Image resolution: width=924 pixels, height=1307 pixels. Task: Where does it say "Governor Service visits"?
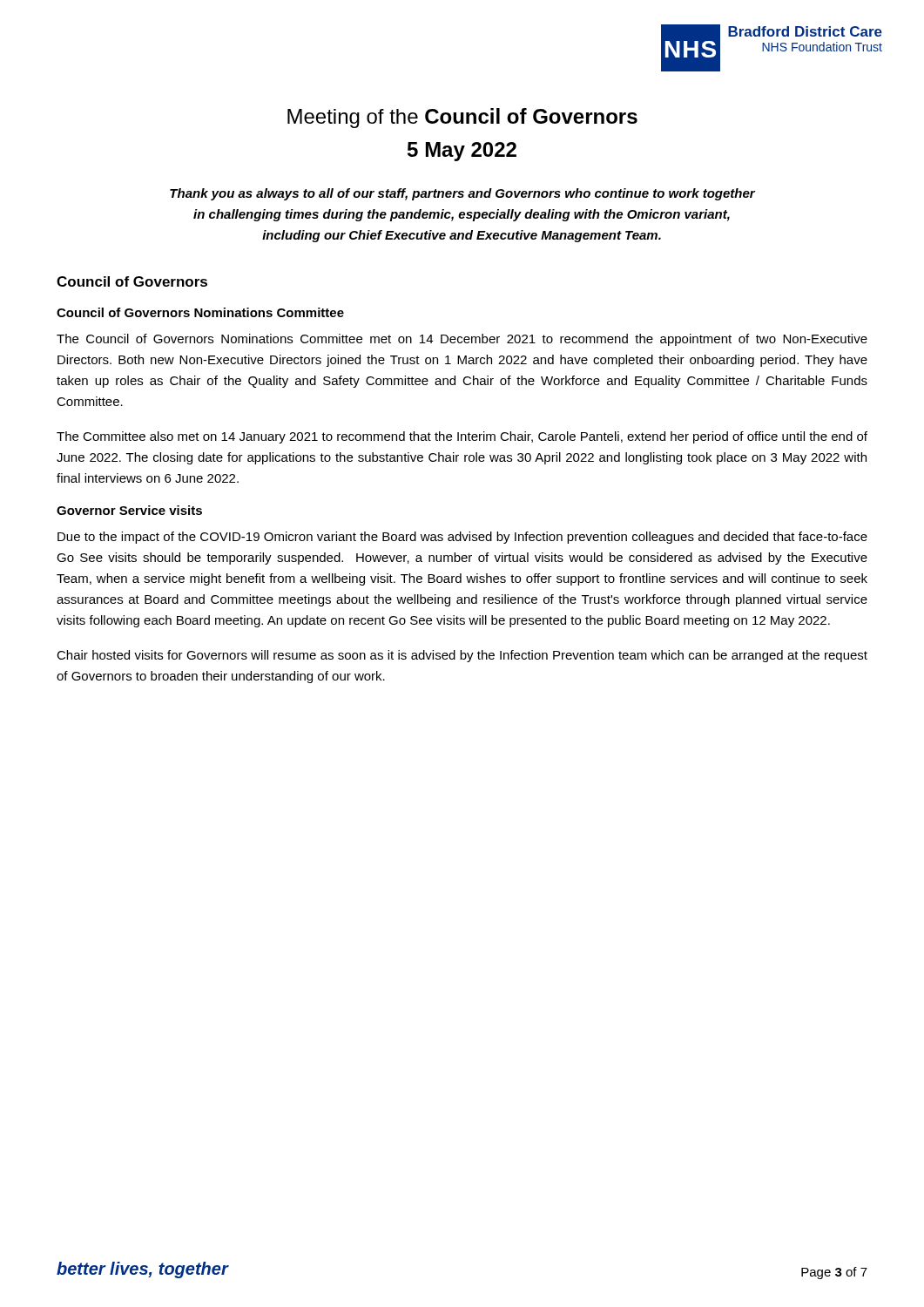click(130, 510)
